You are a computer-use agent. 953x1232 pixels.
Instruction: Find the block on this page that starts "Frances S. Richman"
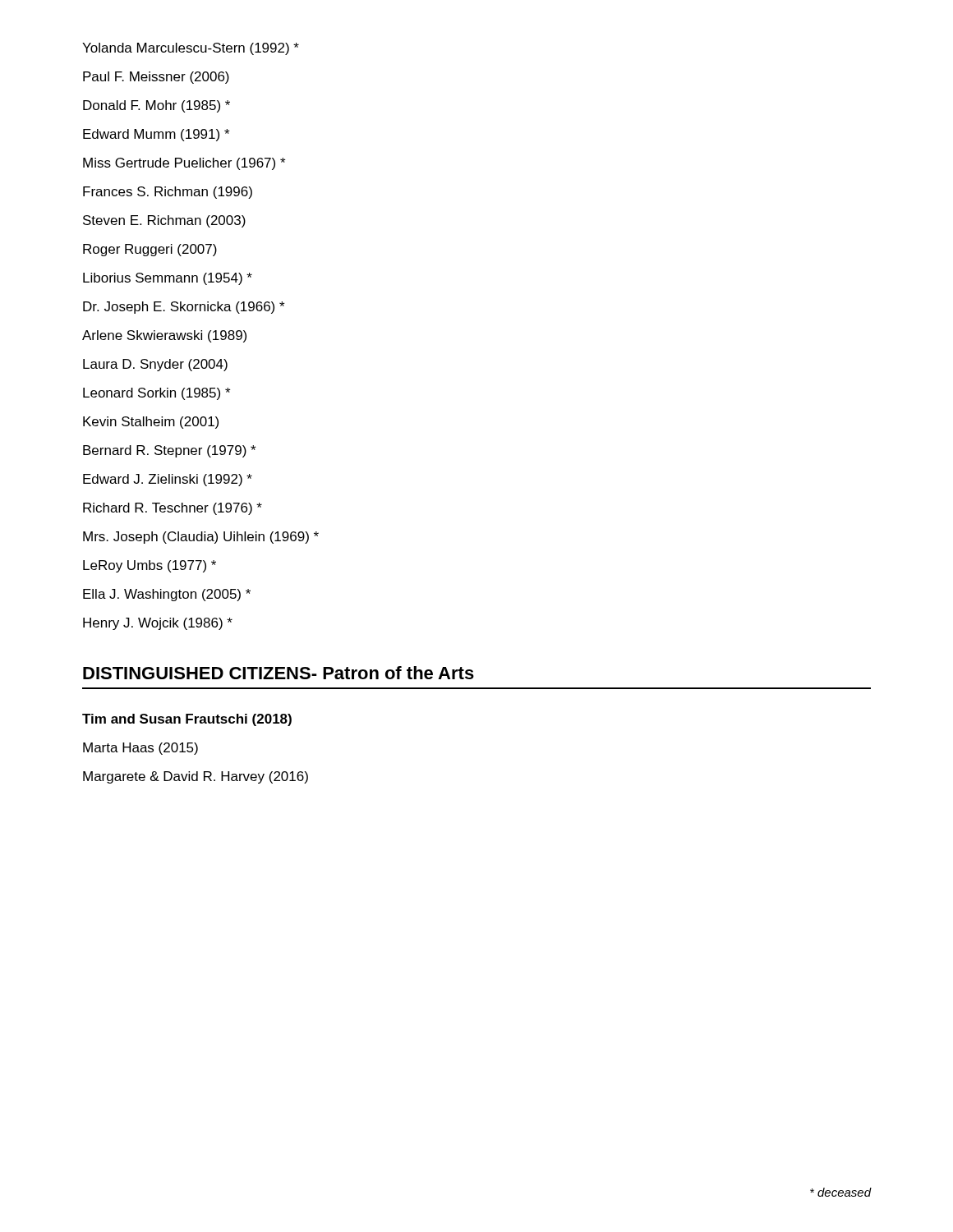(x=168, y=192)
